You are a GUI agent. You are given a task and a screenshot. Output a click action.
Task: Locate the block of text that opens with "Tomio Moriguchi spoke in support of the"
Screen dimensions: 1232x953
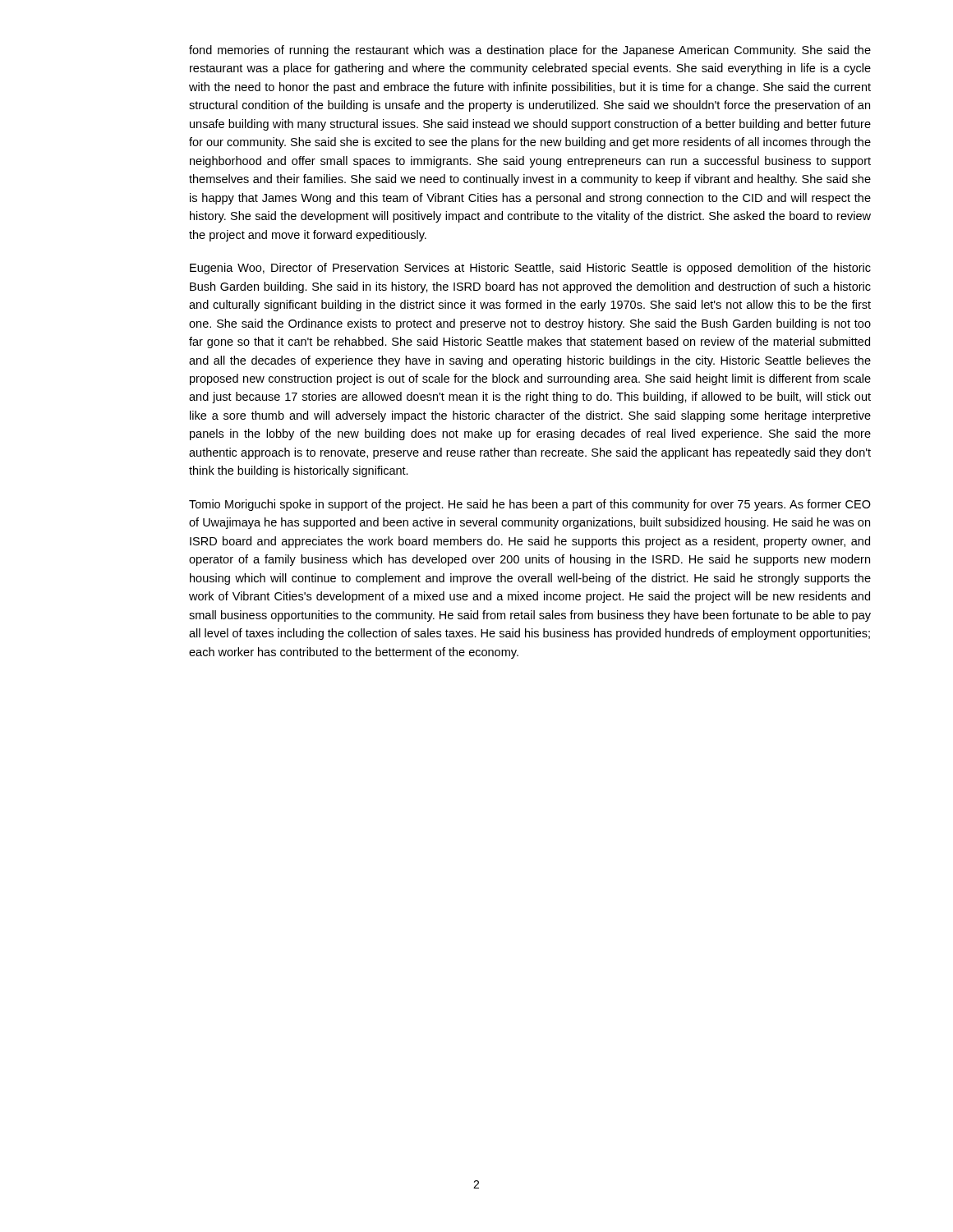click(x=530, y=578)
